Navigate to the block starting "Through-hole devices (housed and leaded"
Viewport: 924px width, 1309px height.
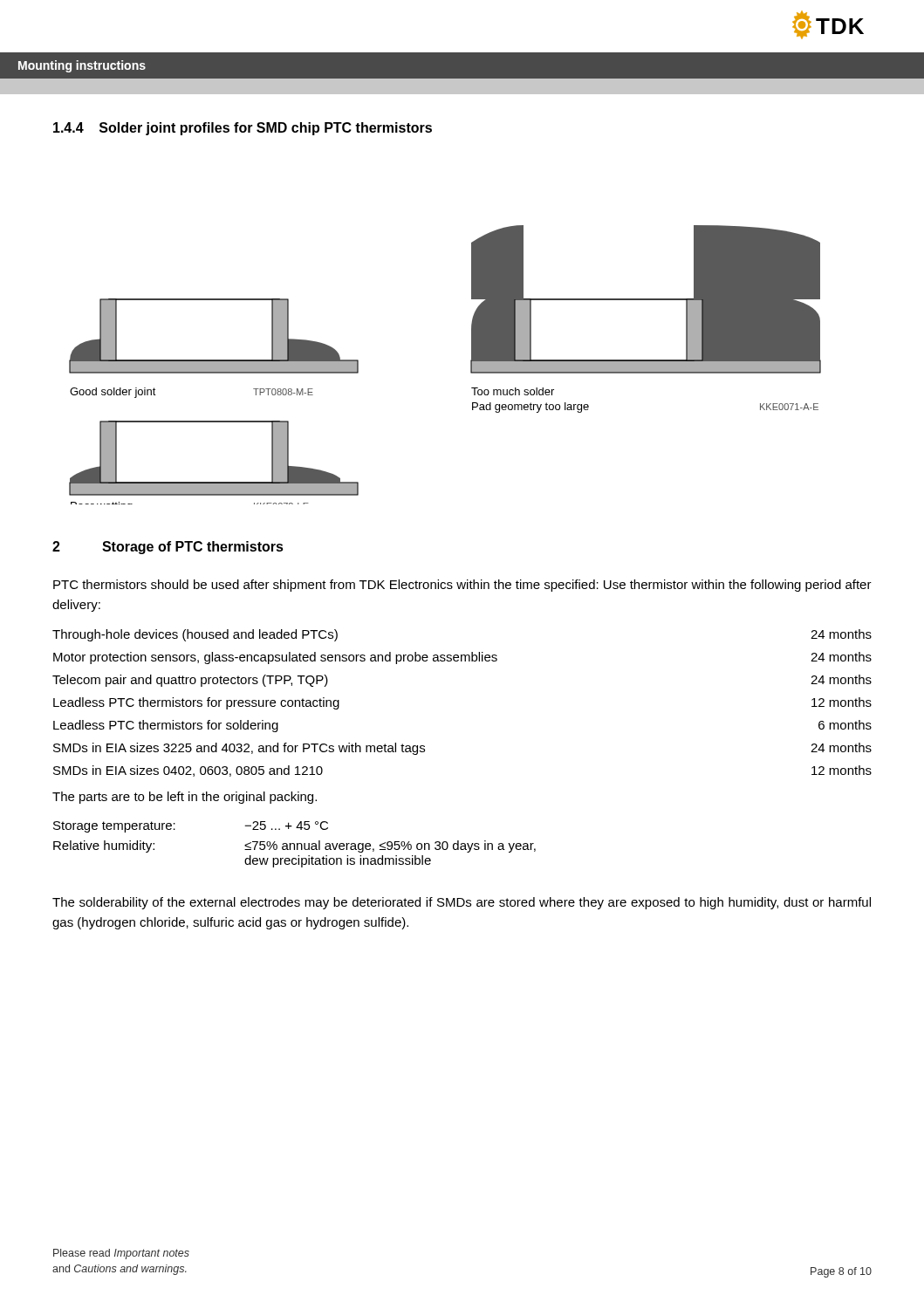tap(195, 635)
